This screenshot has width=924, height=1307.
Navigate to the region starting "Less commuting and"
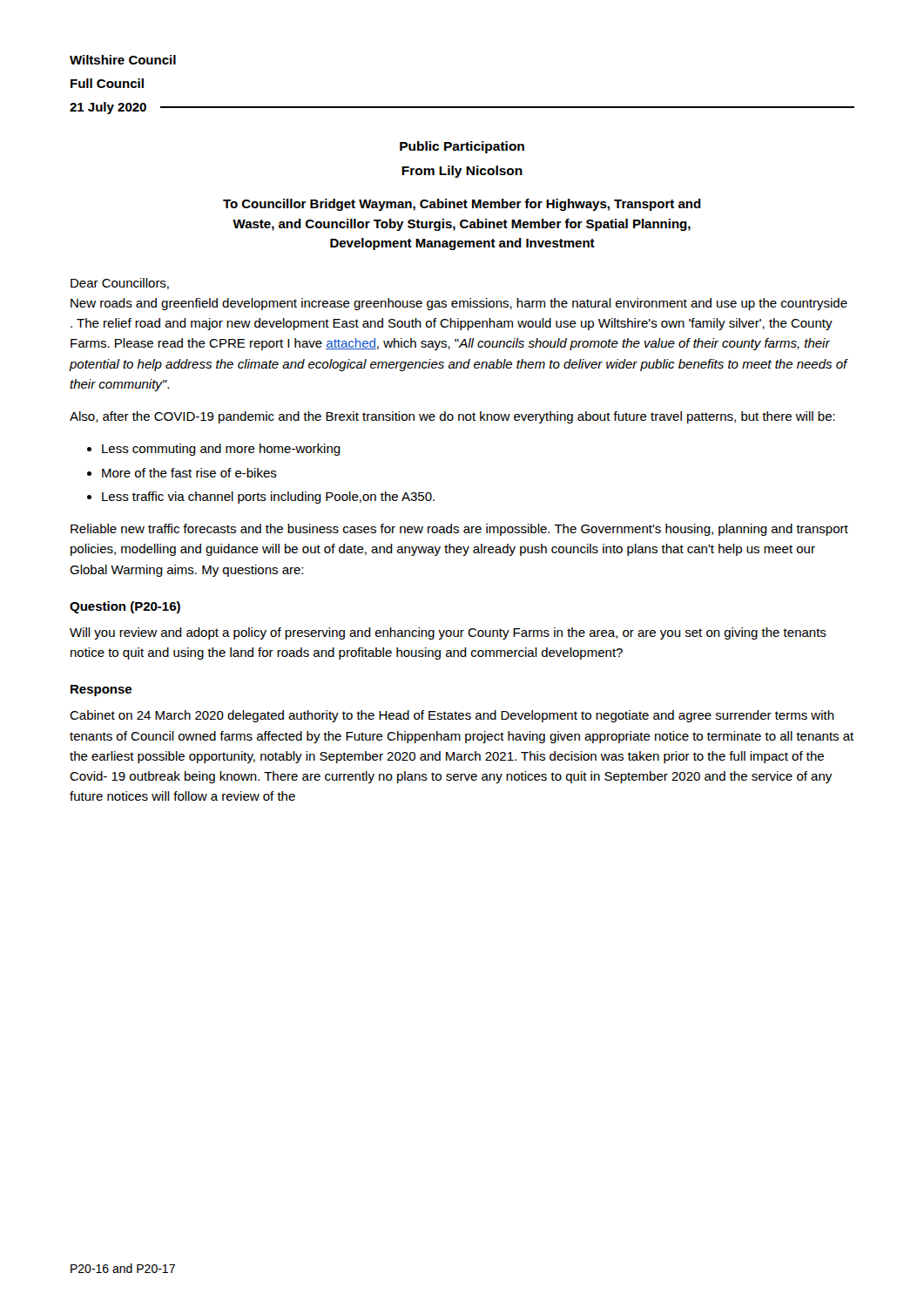click(221, 448)
